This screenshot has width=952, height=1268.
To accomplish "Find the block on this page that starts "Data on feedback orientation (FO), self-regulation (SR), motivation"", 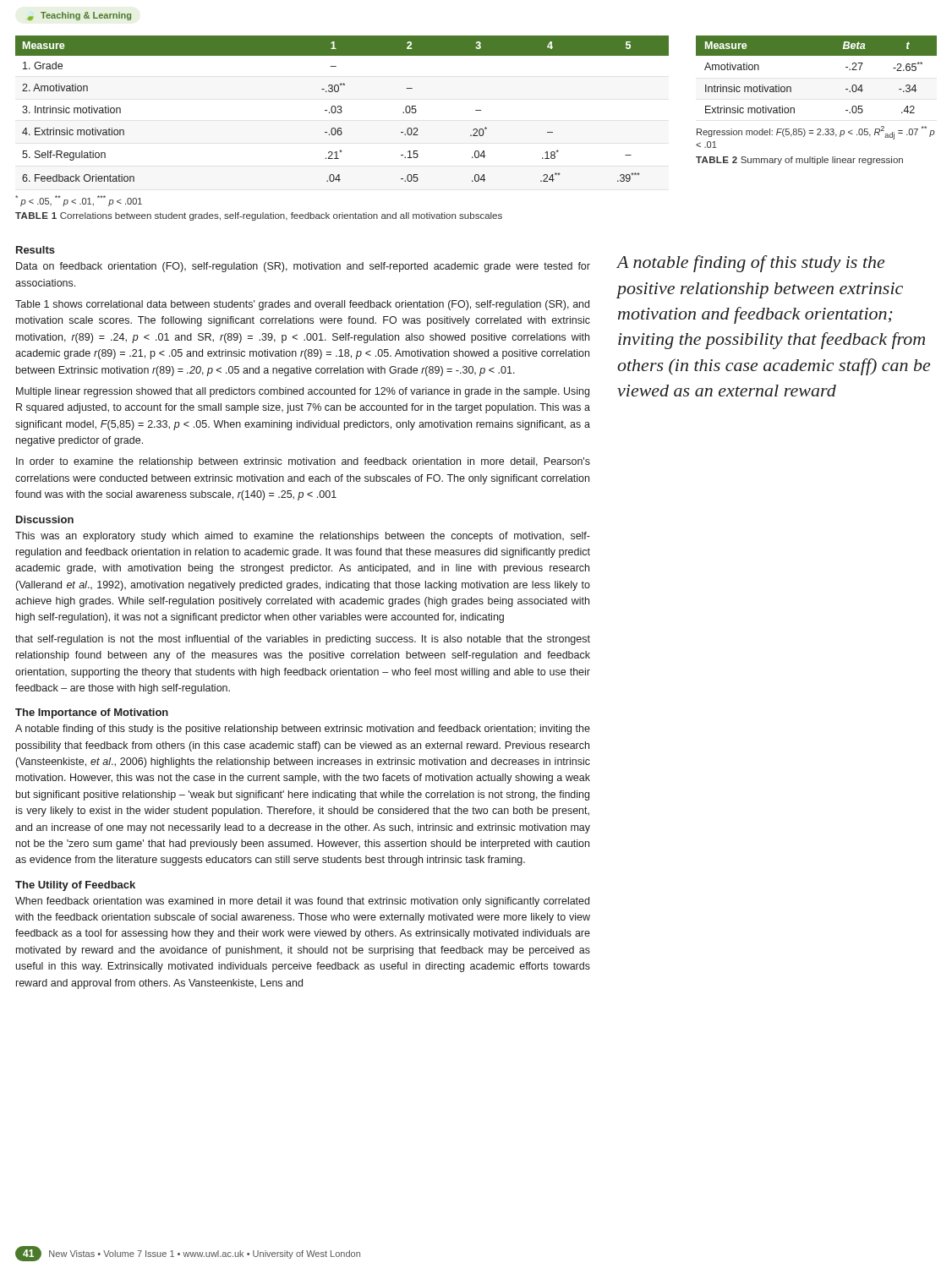I will (303, 275).
